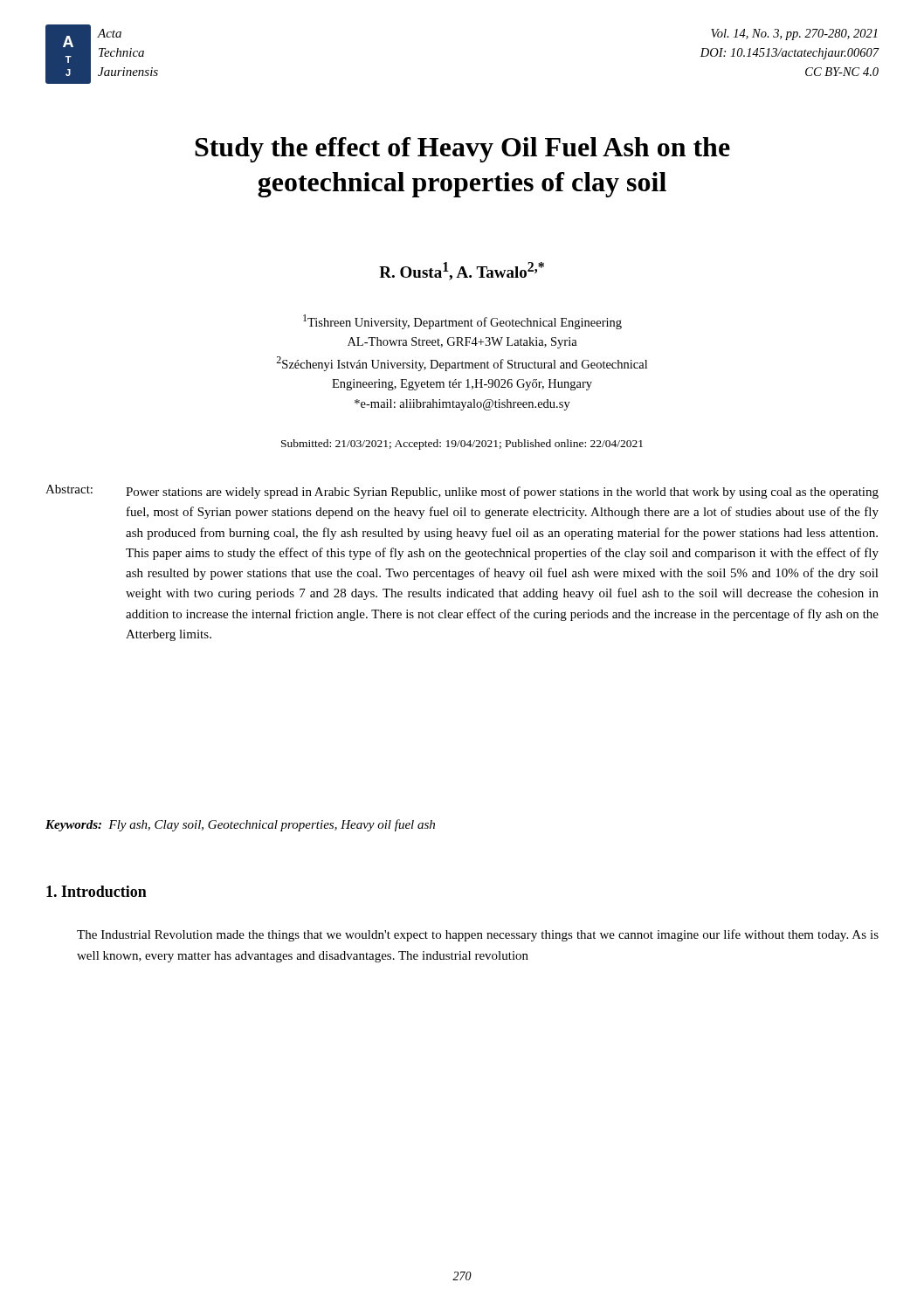Where is the passage that starts "The Industrial Revolution made the things"?
Screen dimensions: 1310x924
point(478,945)
